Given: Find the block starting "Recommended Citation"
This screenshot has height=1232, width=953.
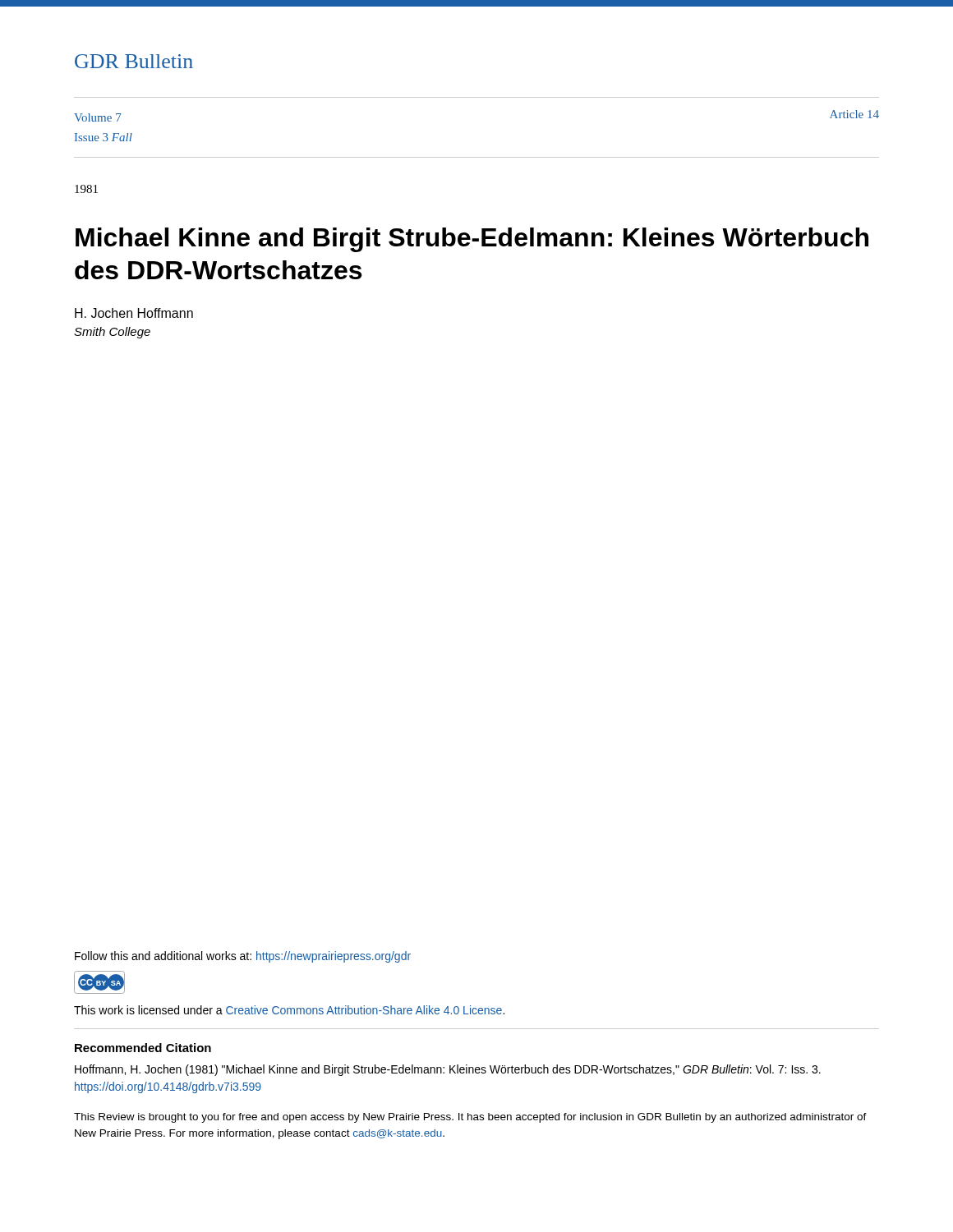Looking at the screenshot, I should [143, 1047].
